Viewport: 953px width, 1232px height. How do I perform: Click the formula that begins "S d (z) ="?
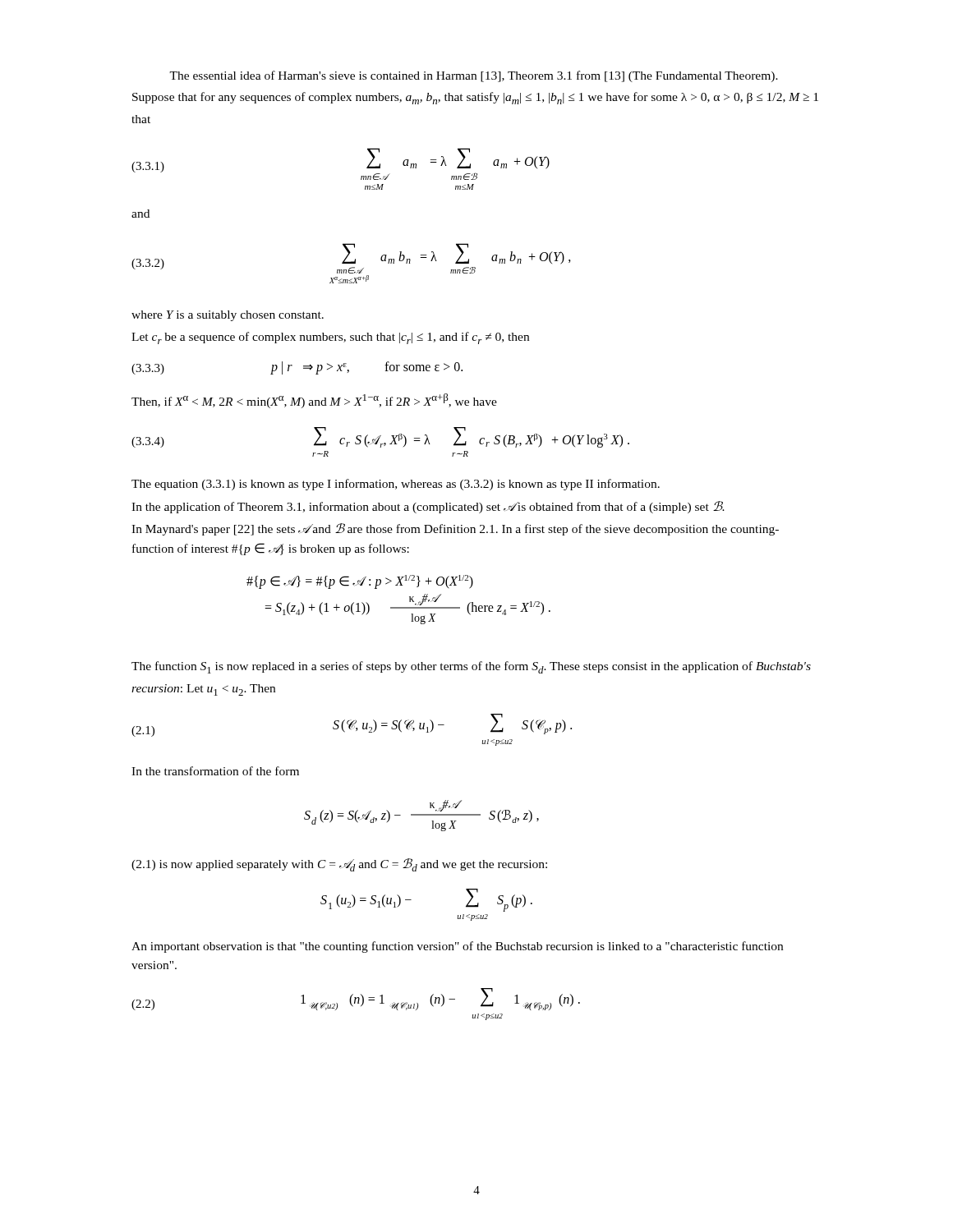(x=476, y=814)
